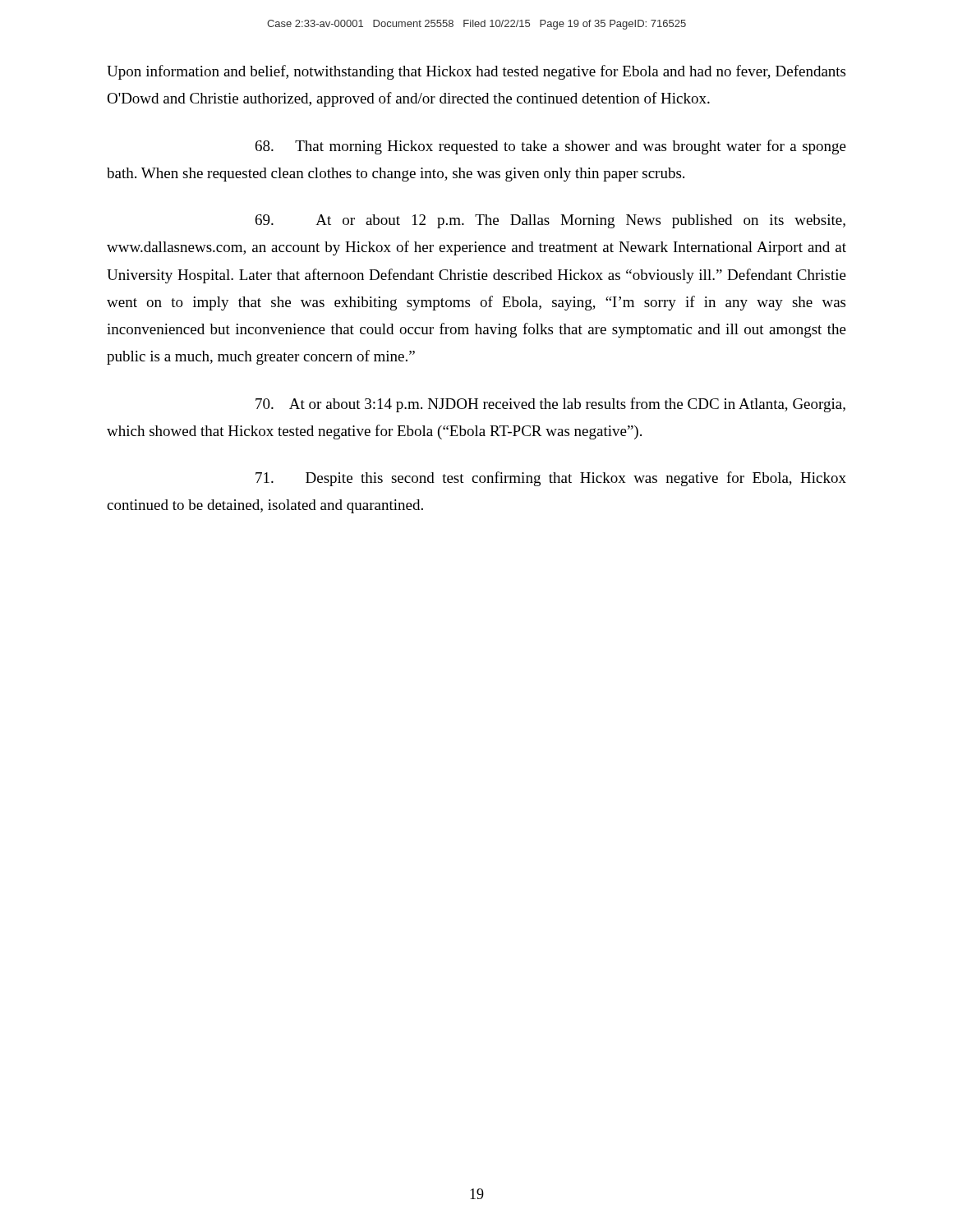The width and height of the screenshot is (953, 1232).
Task: Find the text block starting "At or about 3:14 p.m. NJDOH received"
Action: (x=476, y=417)
